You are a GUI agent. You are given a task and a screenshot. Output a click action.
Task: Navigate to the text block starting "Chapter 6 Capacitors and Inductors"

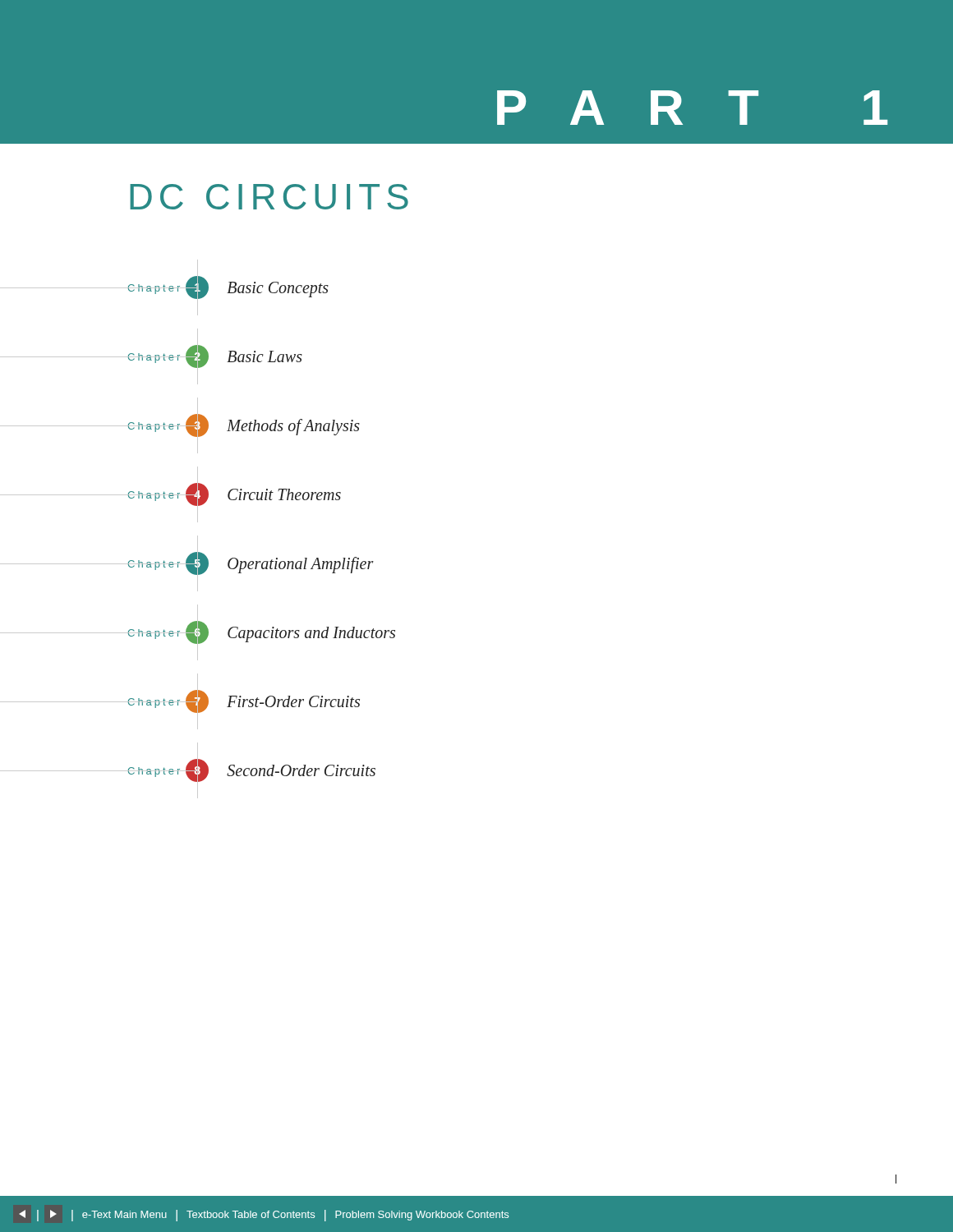click(x=198, y=632)
